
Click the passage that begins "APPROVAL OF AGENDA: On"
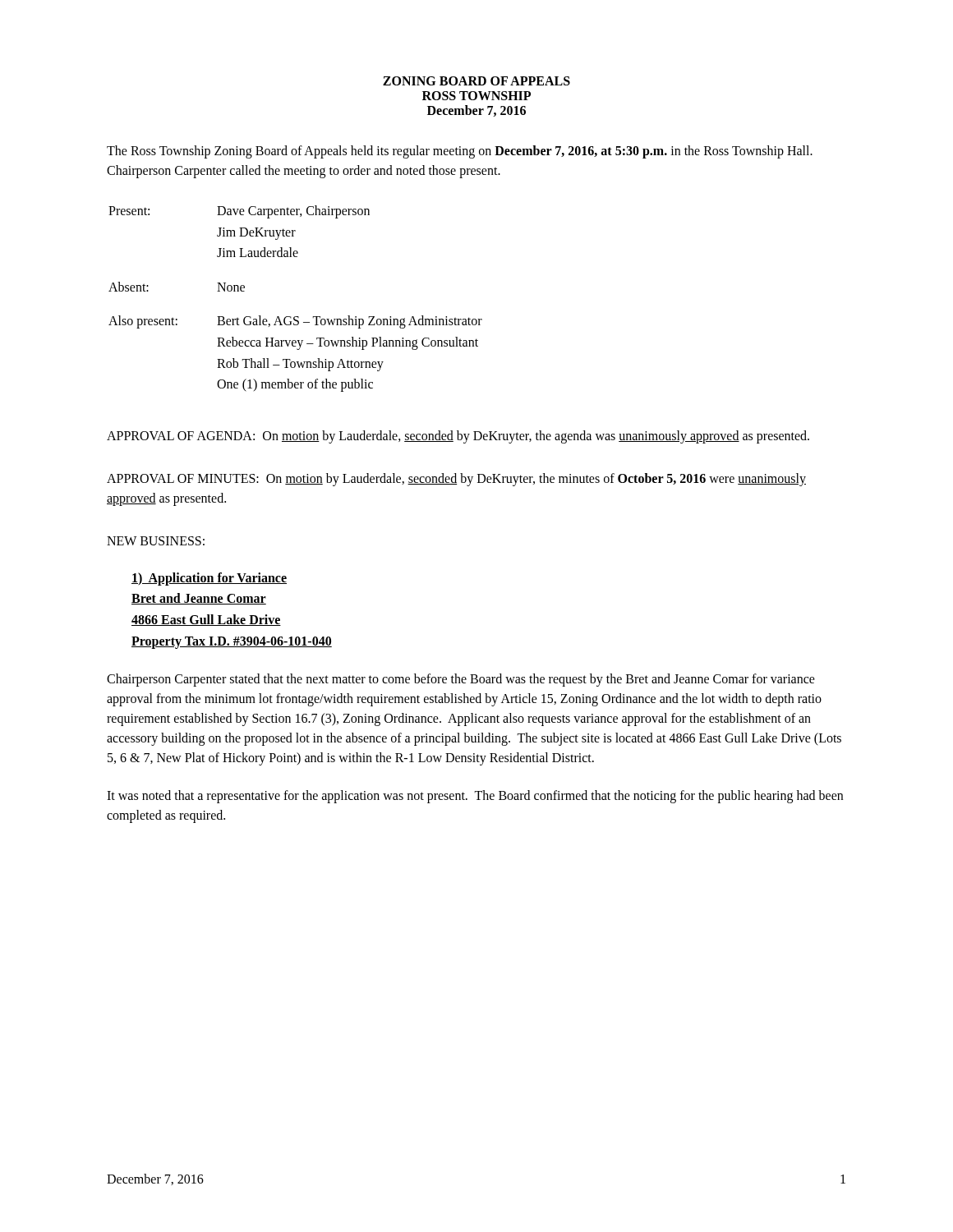click(458, 436)
